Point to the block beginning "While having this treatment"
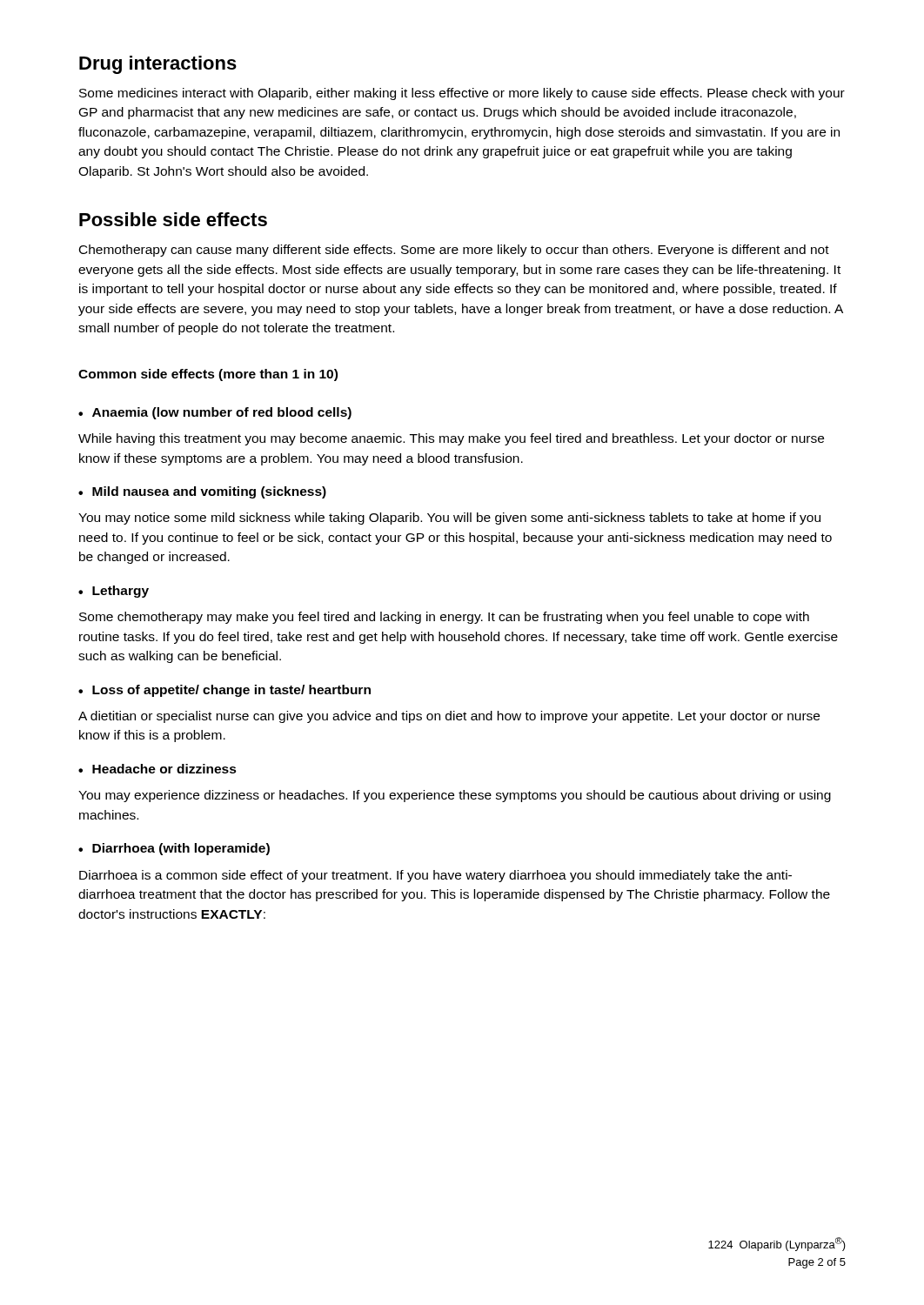Viewport: 924px width, 1305px height. pos(451,448)
